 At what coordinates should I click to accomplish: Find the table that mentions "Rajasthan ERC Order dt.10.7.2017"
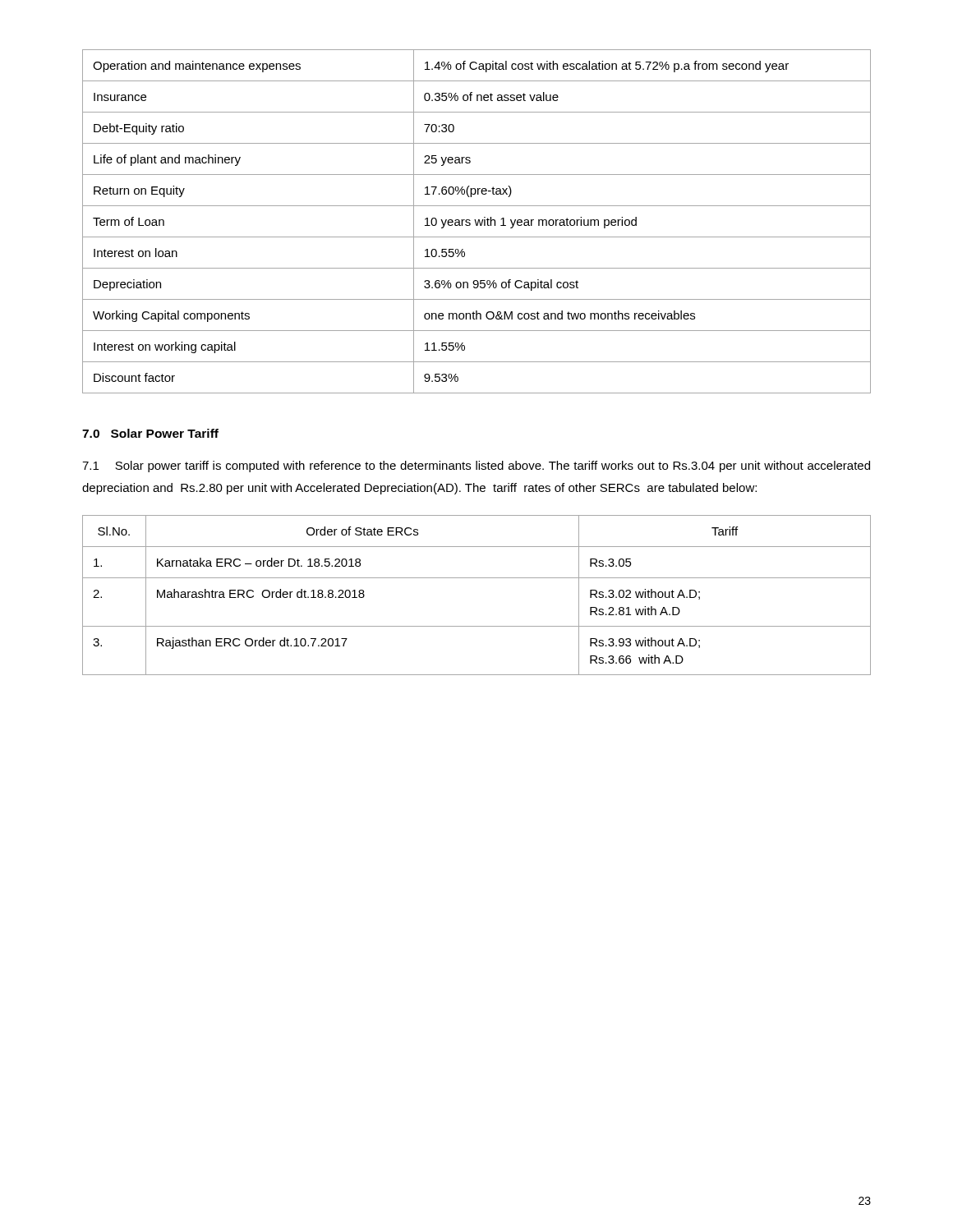(x=476, y=595)
